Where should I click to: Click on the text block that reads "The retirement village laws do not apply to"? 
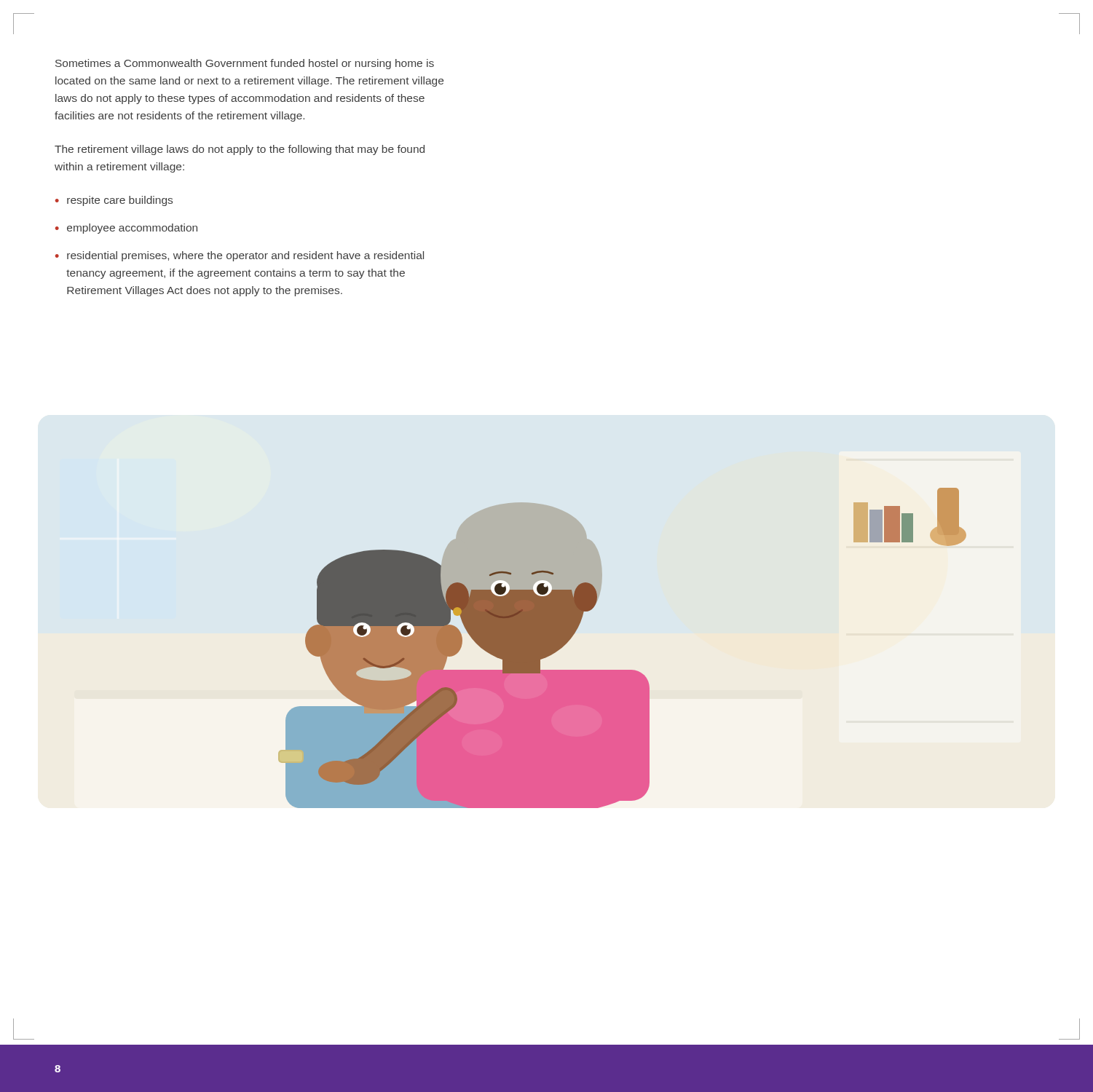[240, 158]
